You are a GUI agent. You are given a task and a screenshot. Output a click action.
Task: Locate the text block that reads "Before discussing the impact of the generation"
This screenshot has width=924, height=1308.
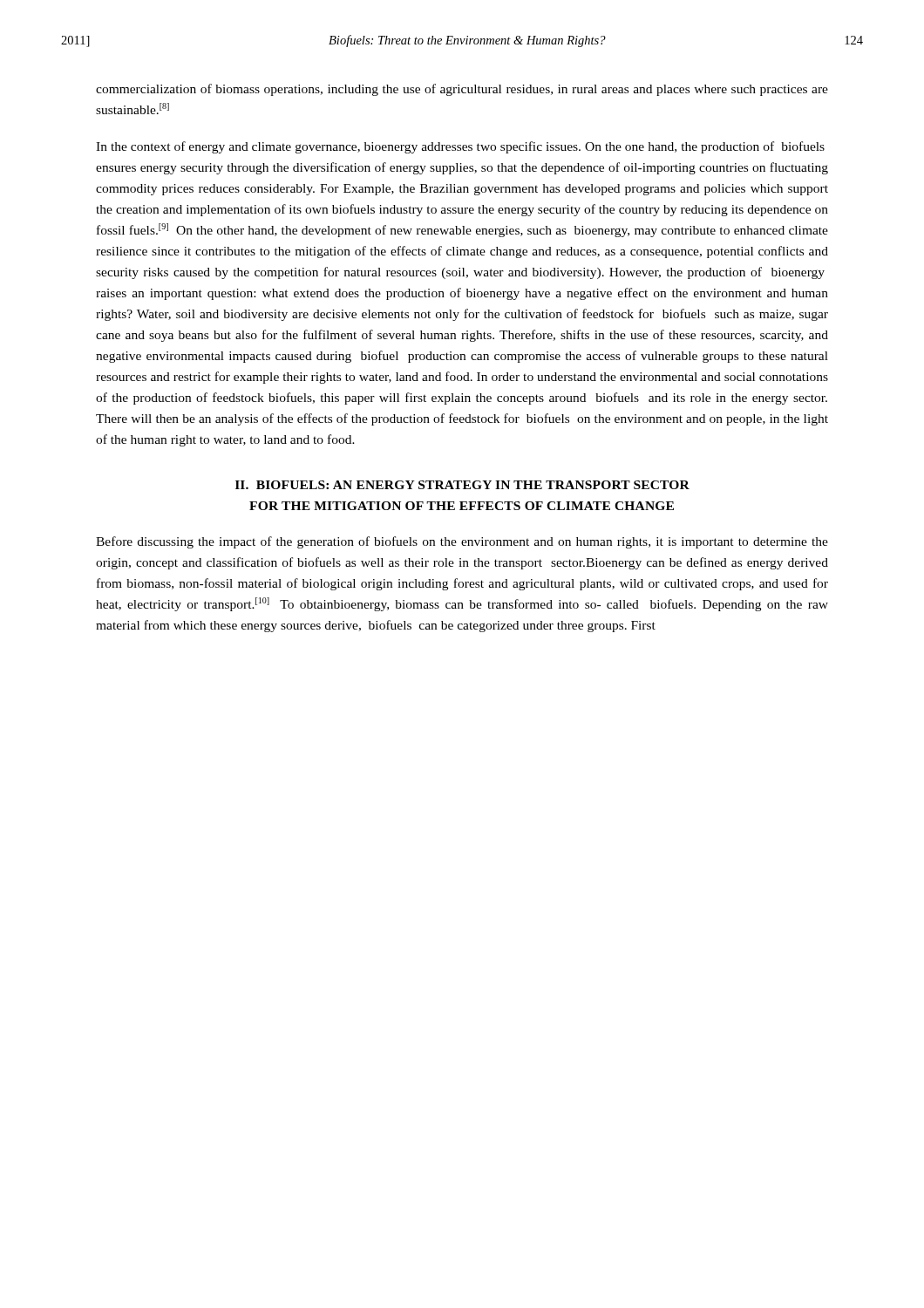(x=462, y=583)
